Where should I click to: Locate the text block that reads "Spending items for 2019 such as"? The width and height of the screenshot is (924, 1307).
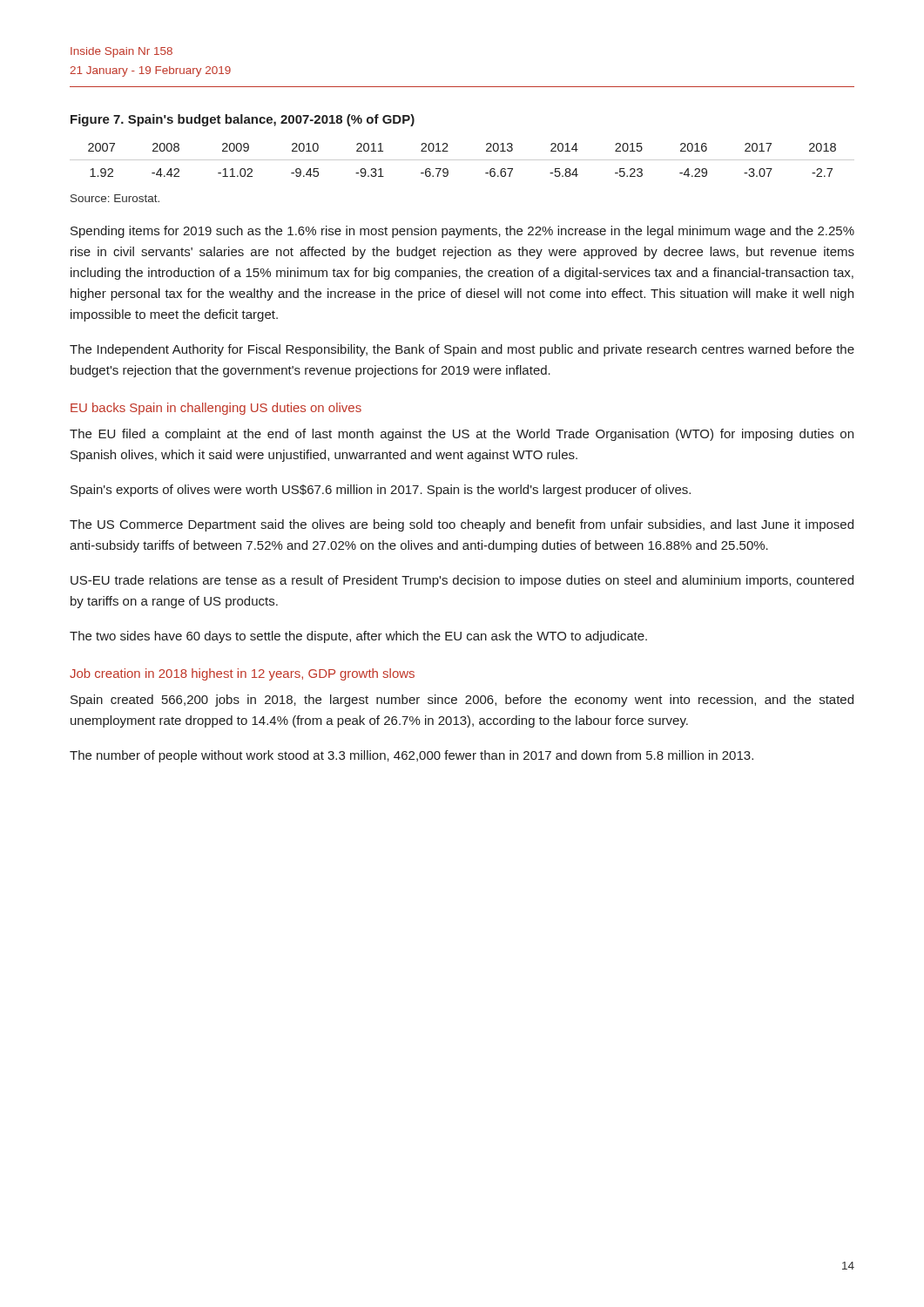pyautogui.click(x=462, y=272)
